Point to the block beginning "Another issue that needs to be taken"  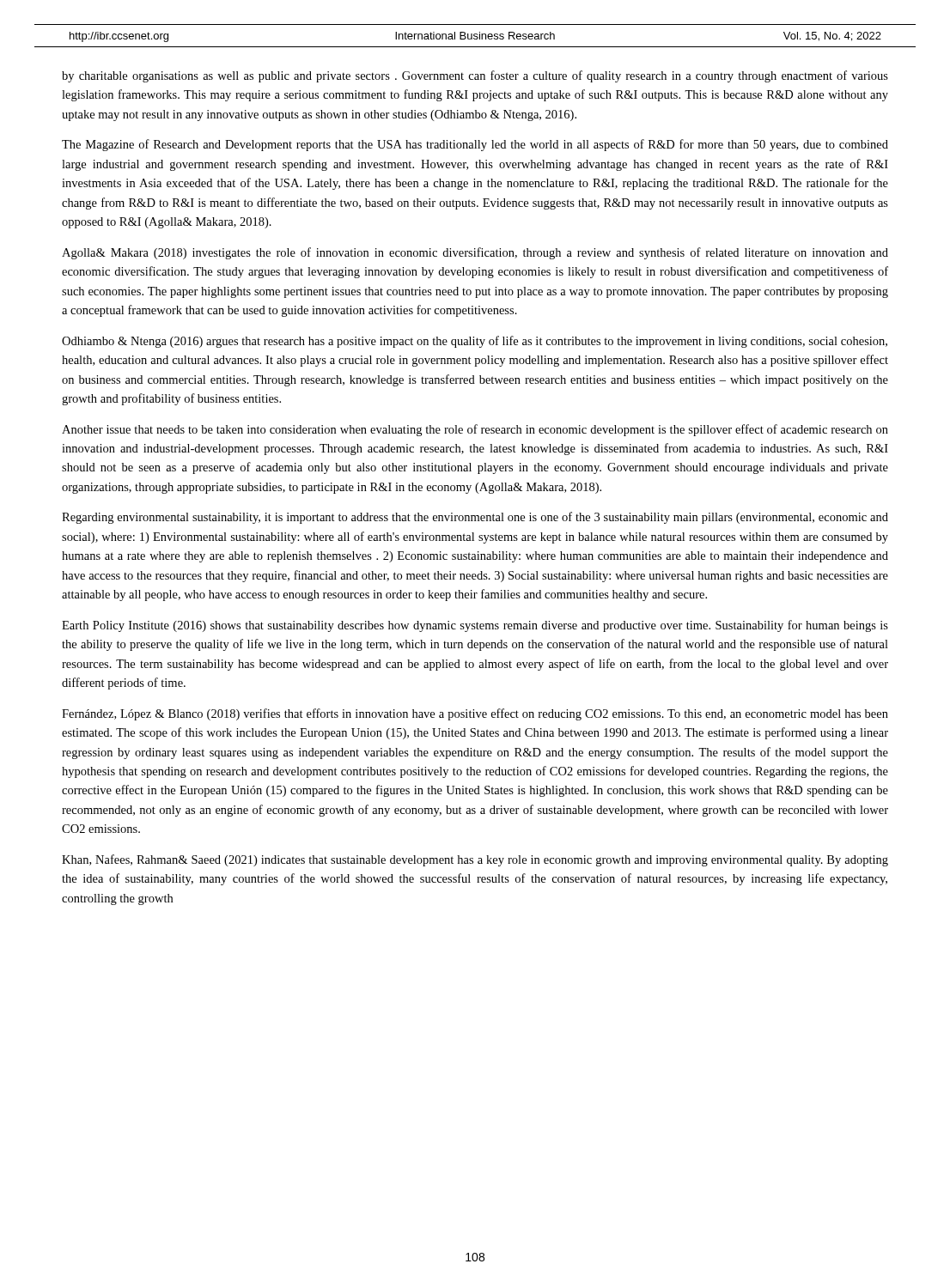click(x=475, y=458)
